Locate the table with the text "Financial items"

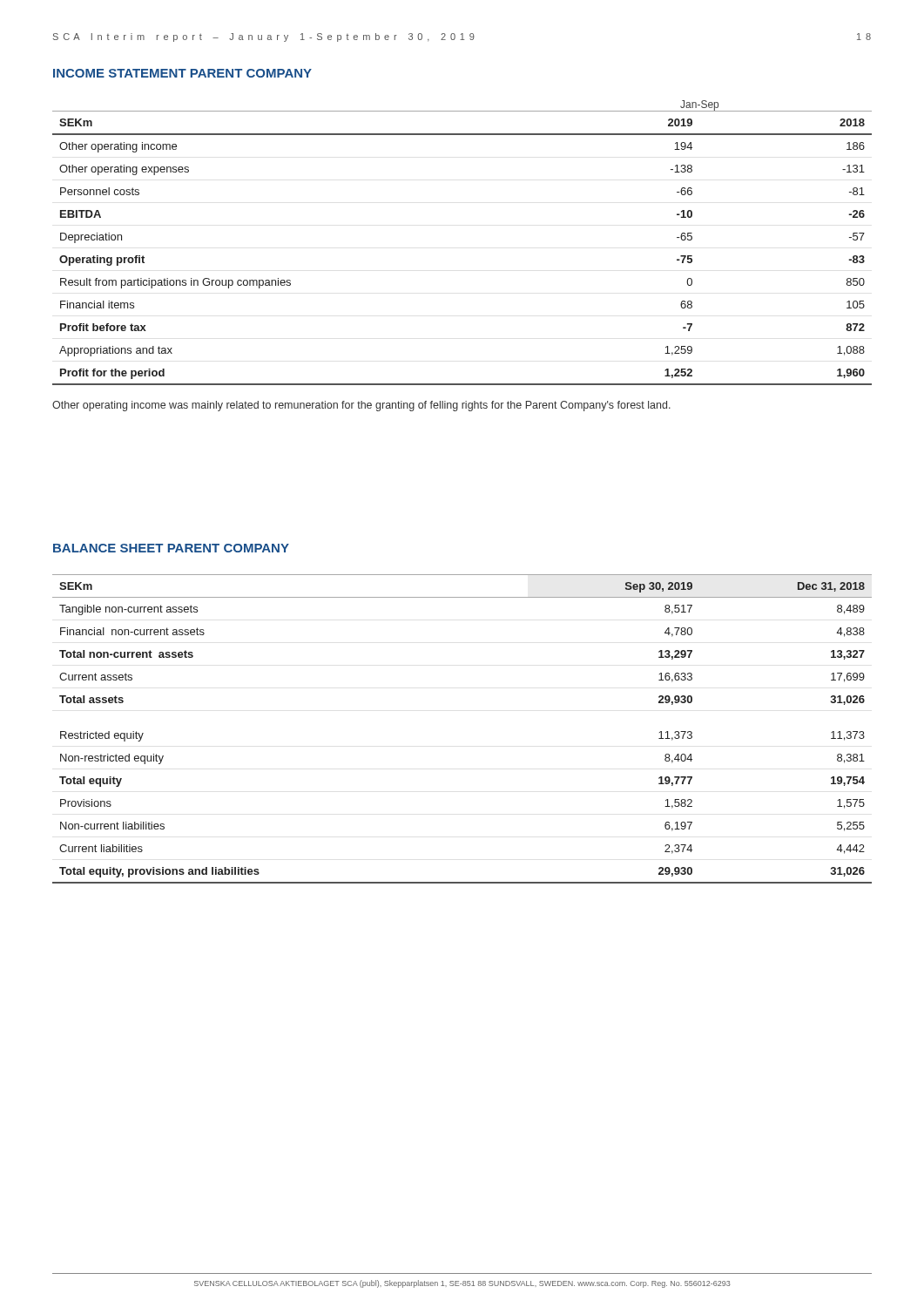click(x=462, y=254)
